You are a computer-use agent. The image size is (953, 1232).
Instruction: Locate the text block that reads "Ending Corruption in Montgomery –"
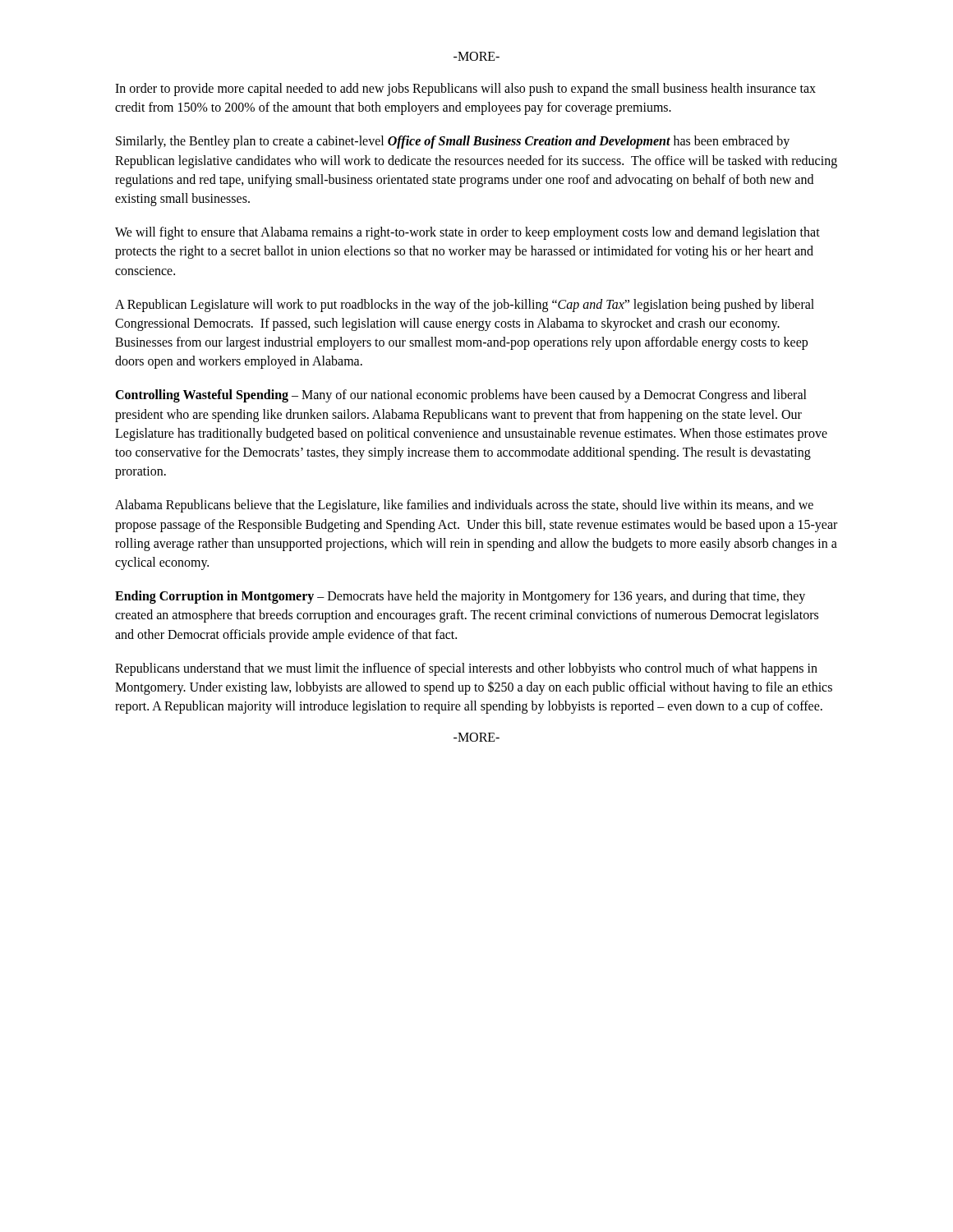(476, 615)
